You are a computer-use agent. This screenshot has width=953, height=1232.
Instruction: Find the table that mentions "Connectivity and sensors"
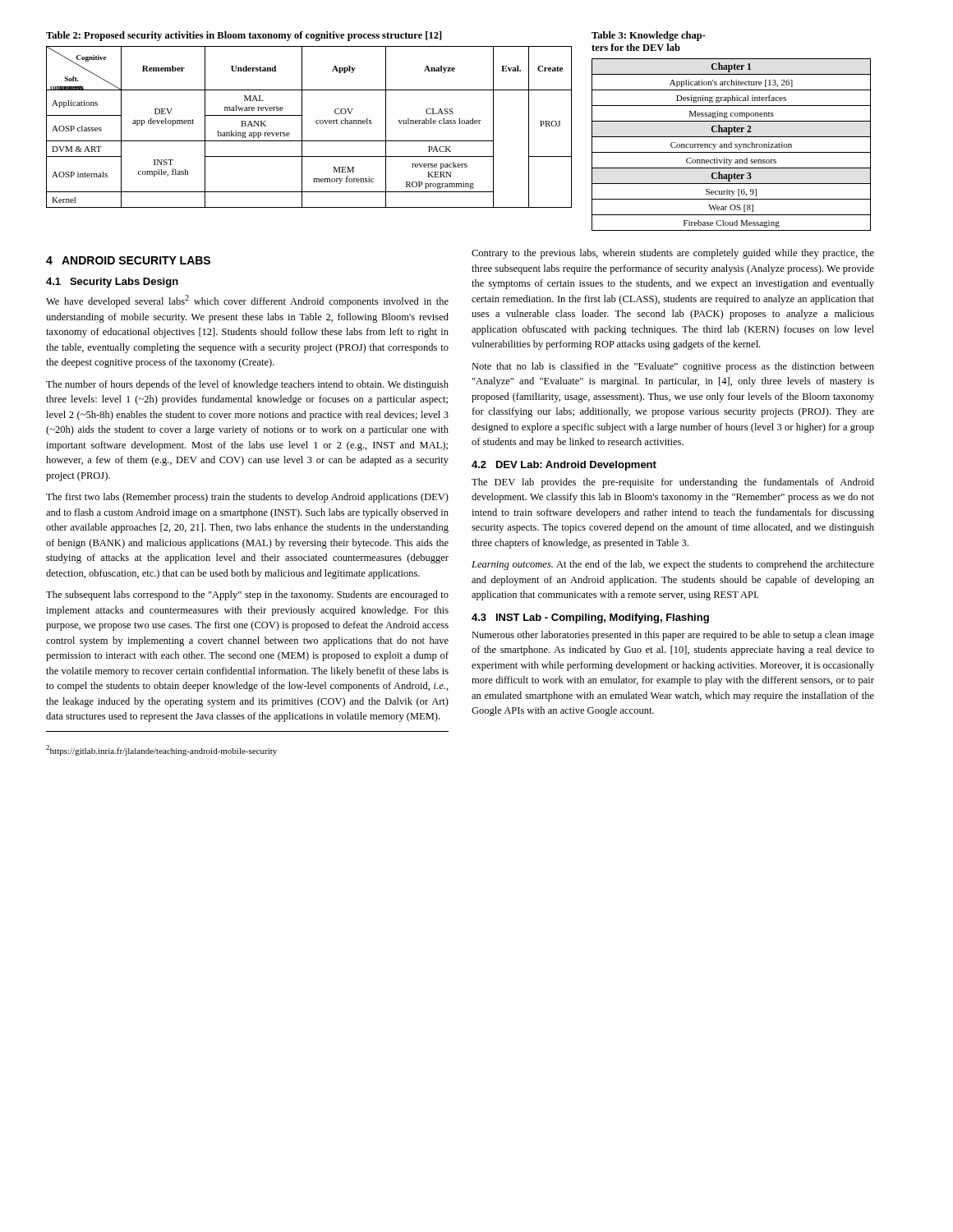click(731, 145)
